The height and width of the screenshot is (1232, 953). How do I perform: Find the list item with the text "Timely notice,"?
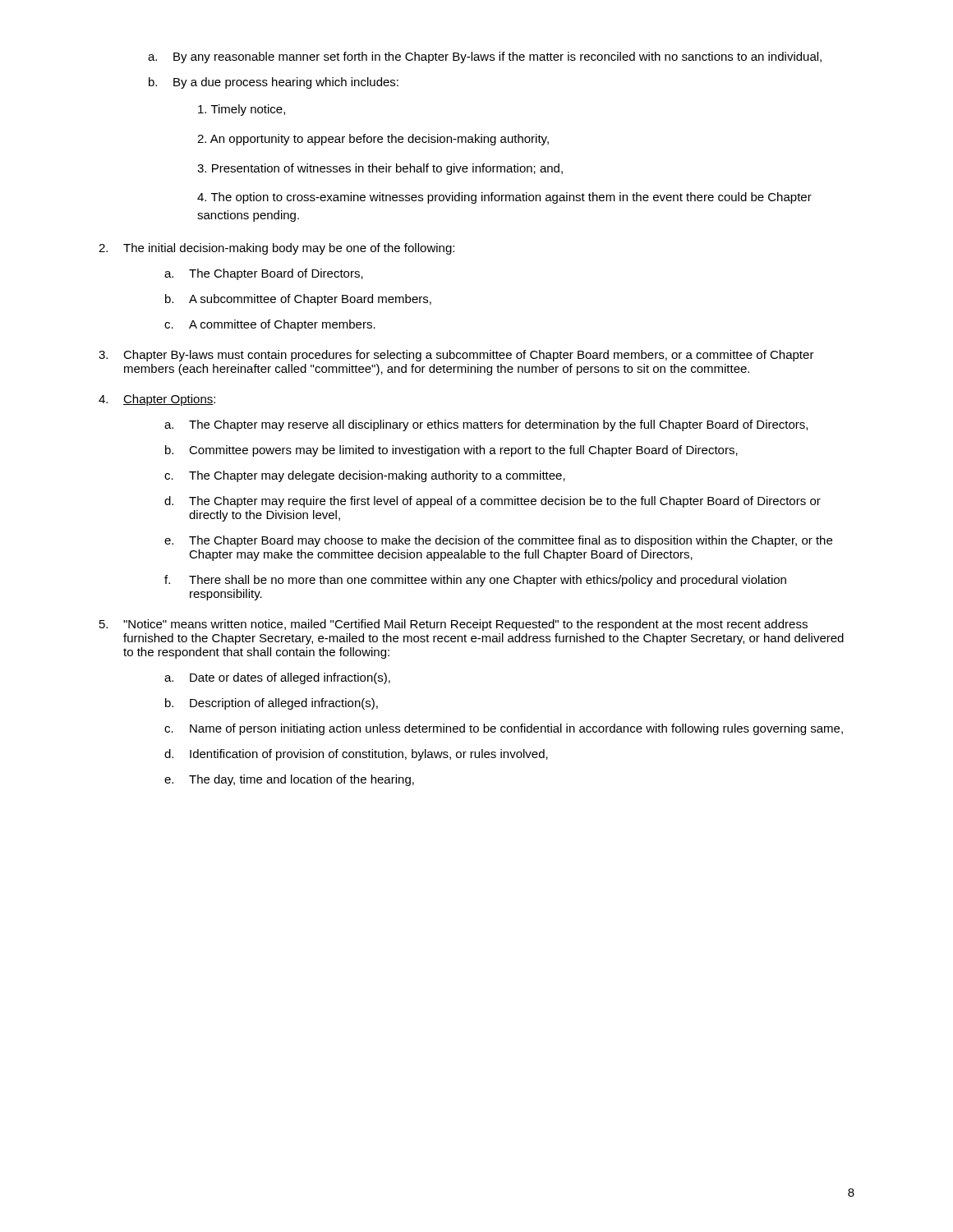242,109
